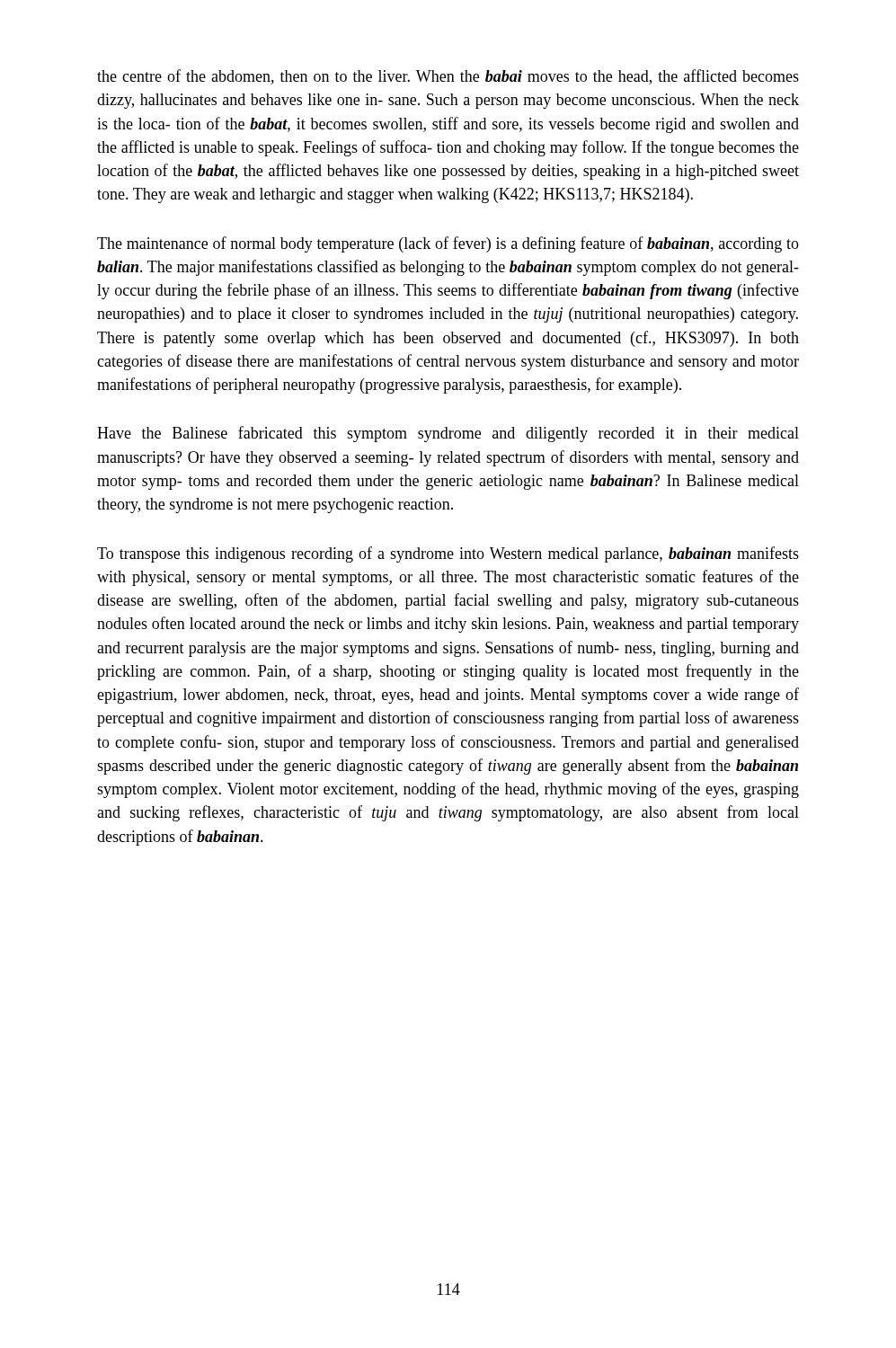The width and height of the screenshot is (896, 1348).
Task: Find the text block with the text "Have the Balinese fabricated this symptom syndrome"
Action: tap(448, 469)
